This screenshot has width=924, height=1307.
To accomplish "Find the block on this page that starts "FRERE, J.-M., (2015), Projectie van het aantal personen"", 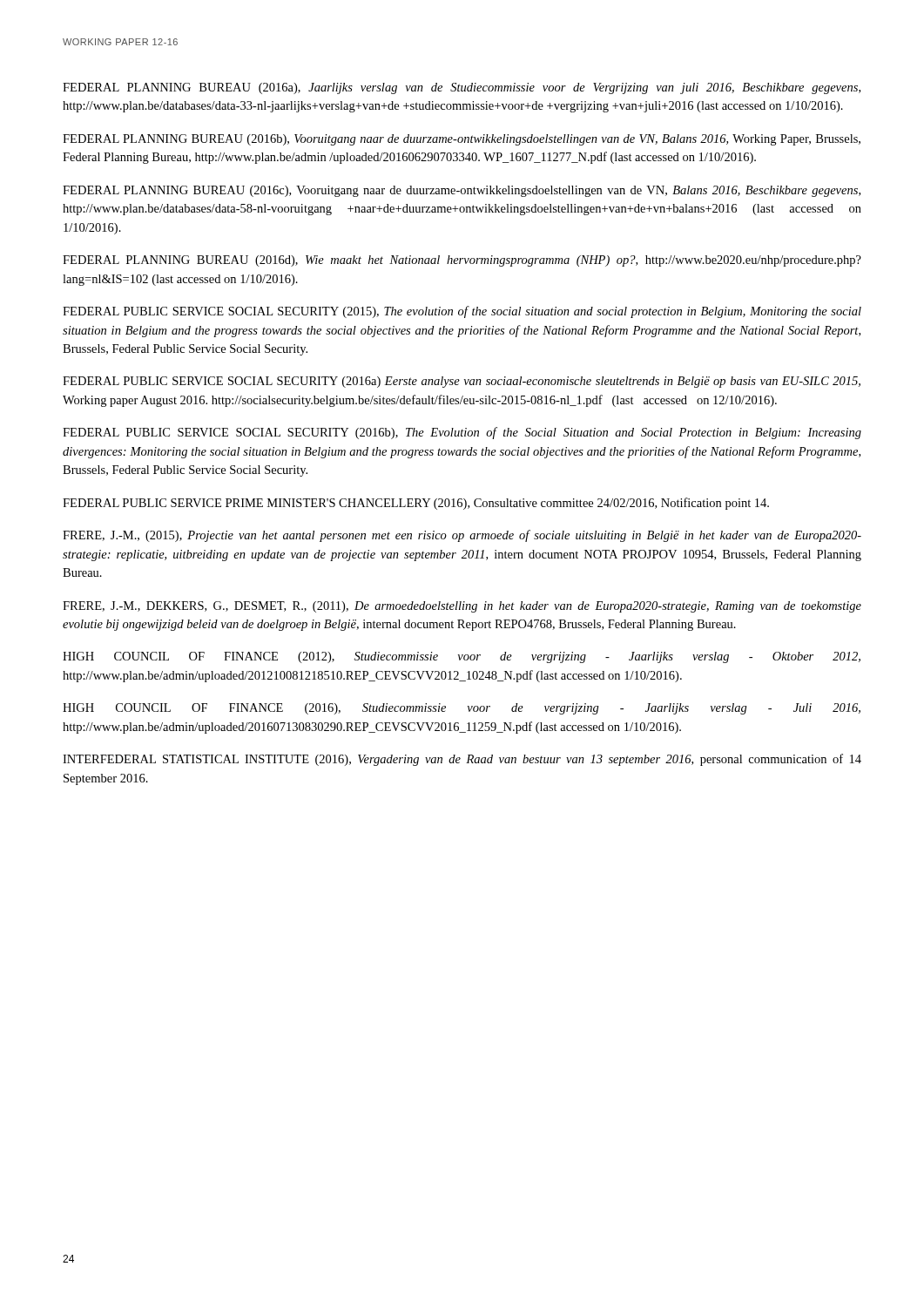I will coord(462,554).
